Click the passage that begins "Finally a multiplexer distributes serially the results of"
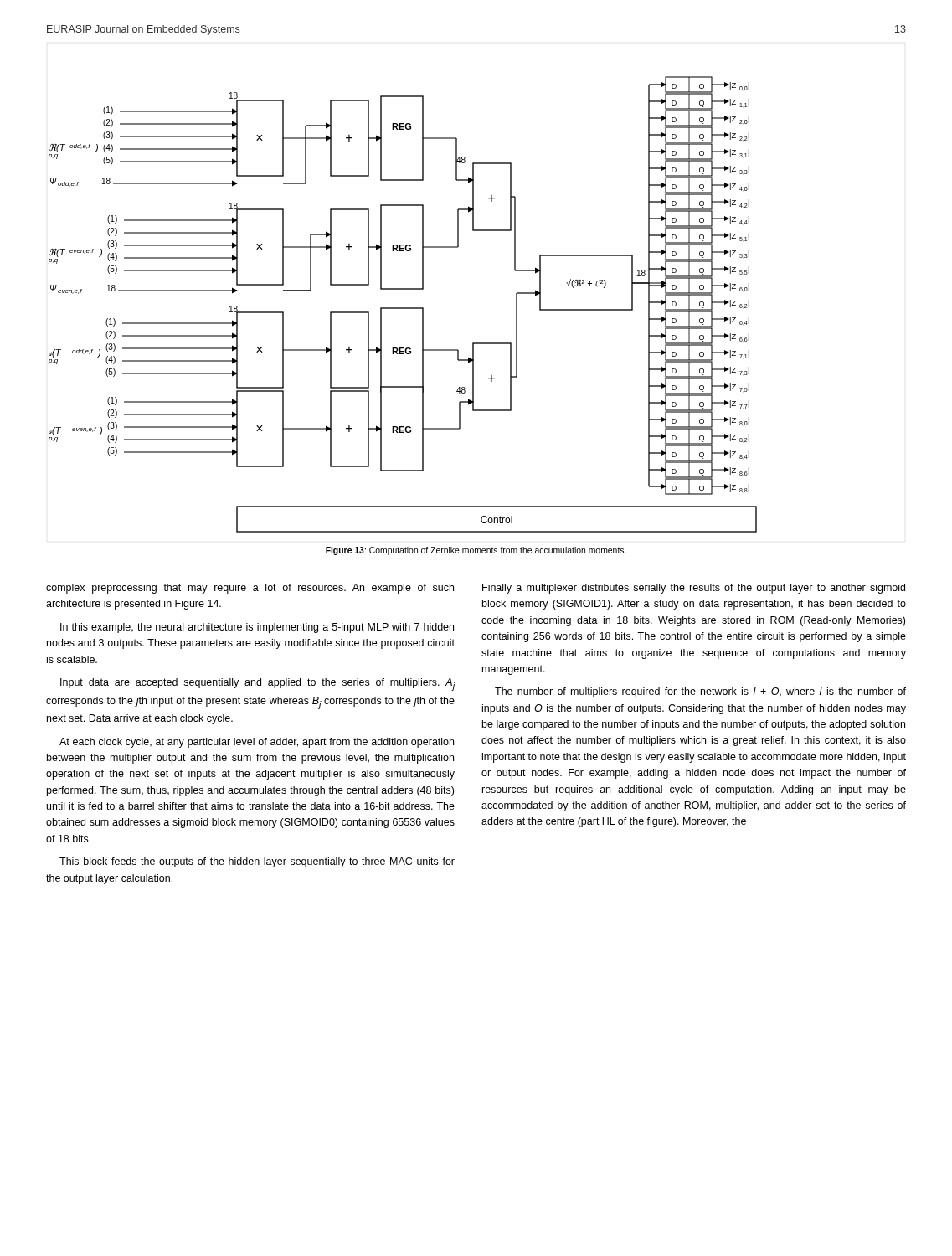The image size is (952, 1256). pos(694,705)
